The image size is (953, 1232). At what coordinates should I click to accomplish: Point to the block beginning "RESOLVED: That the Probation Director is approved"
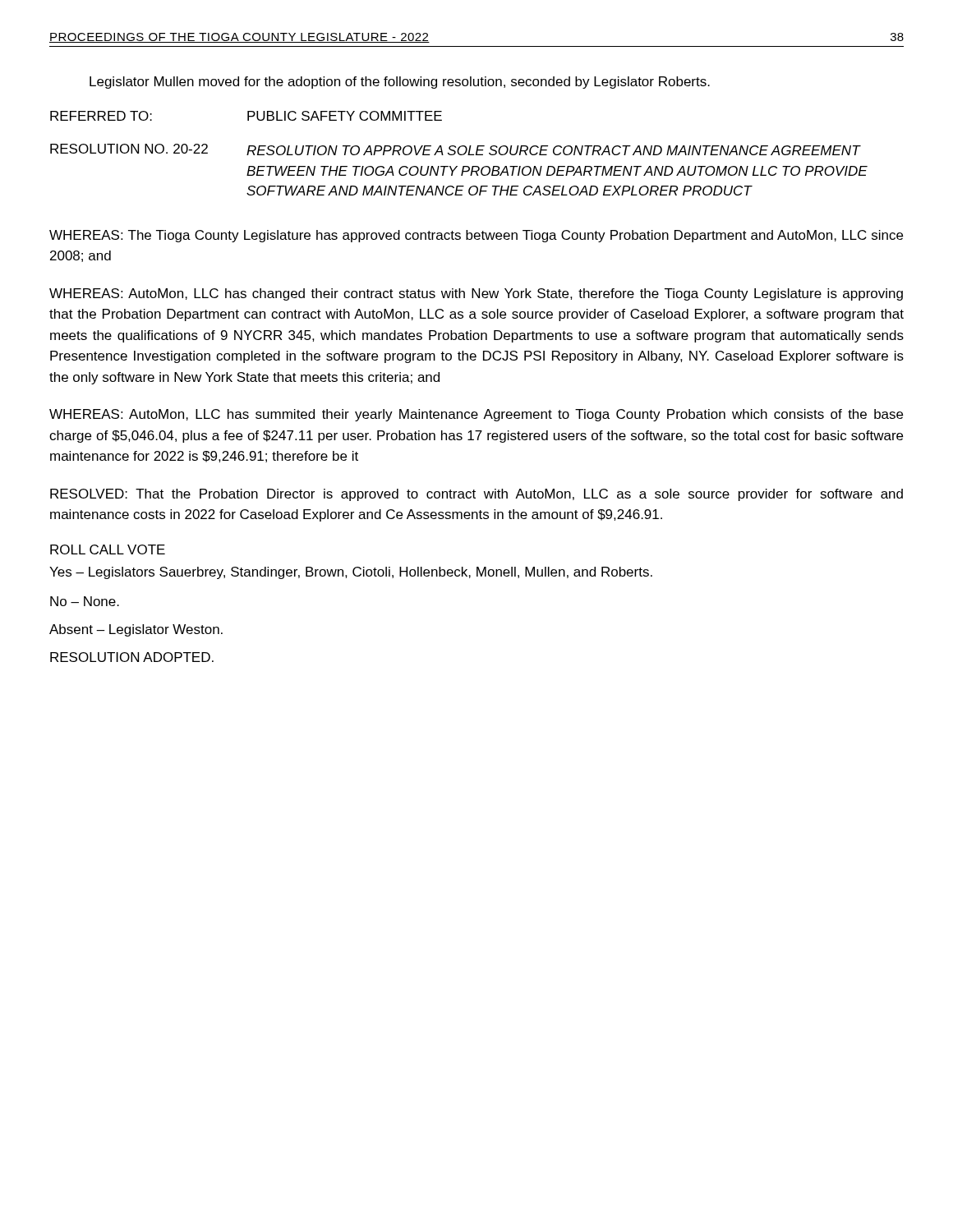pos(476,504)
